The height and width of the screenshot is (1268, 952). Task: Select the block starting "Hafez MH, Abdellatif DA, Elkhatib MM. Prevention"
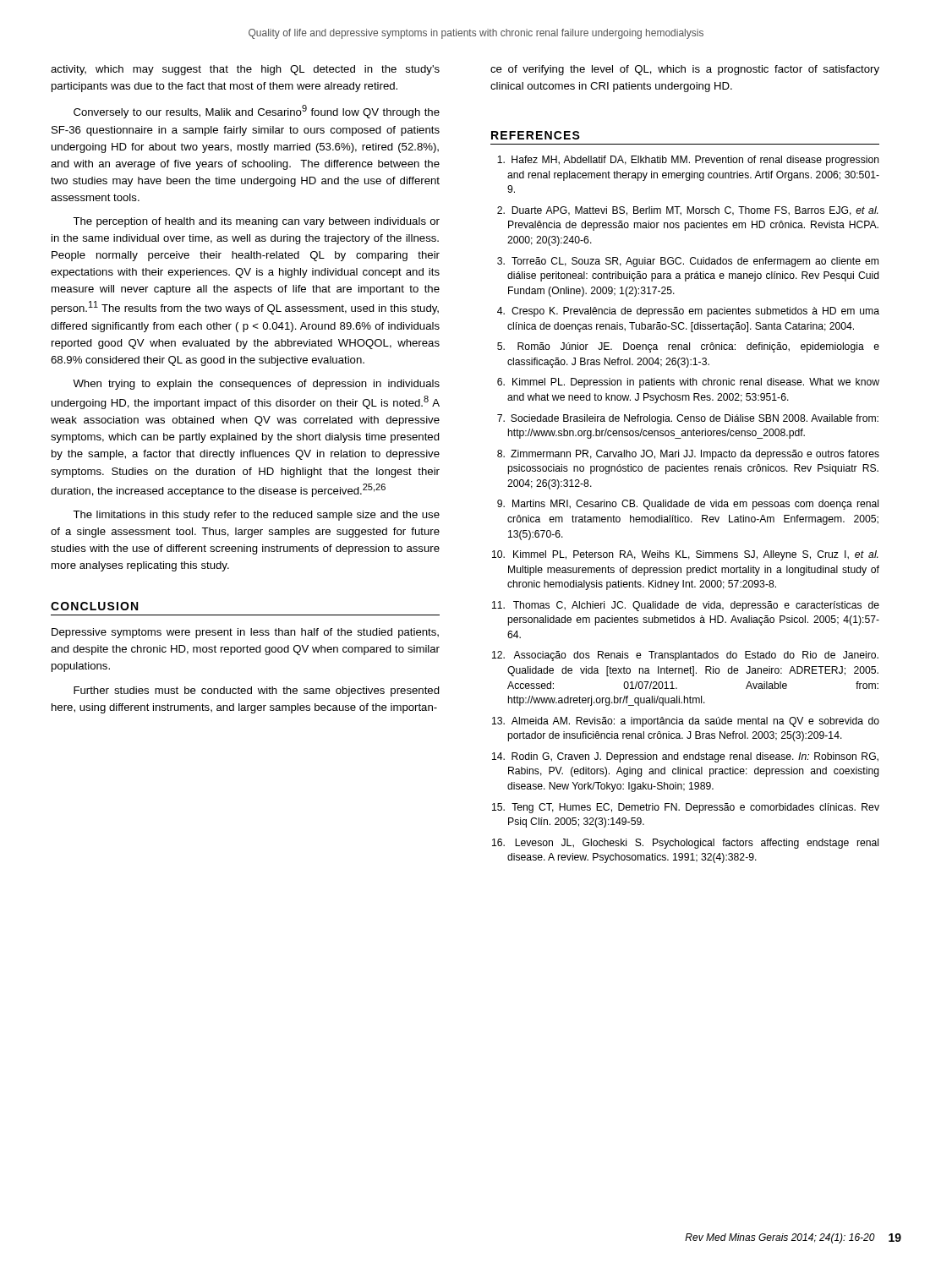[x=685, y=174]
